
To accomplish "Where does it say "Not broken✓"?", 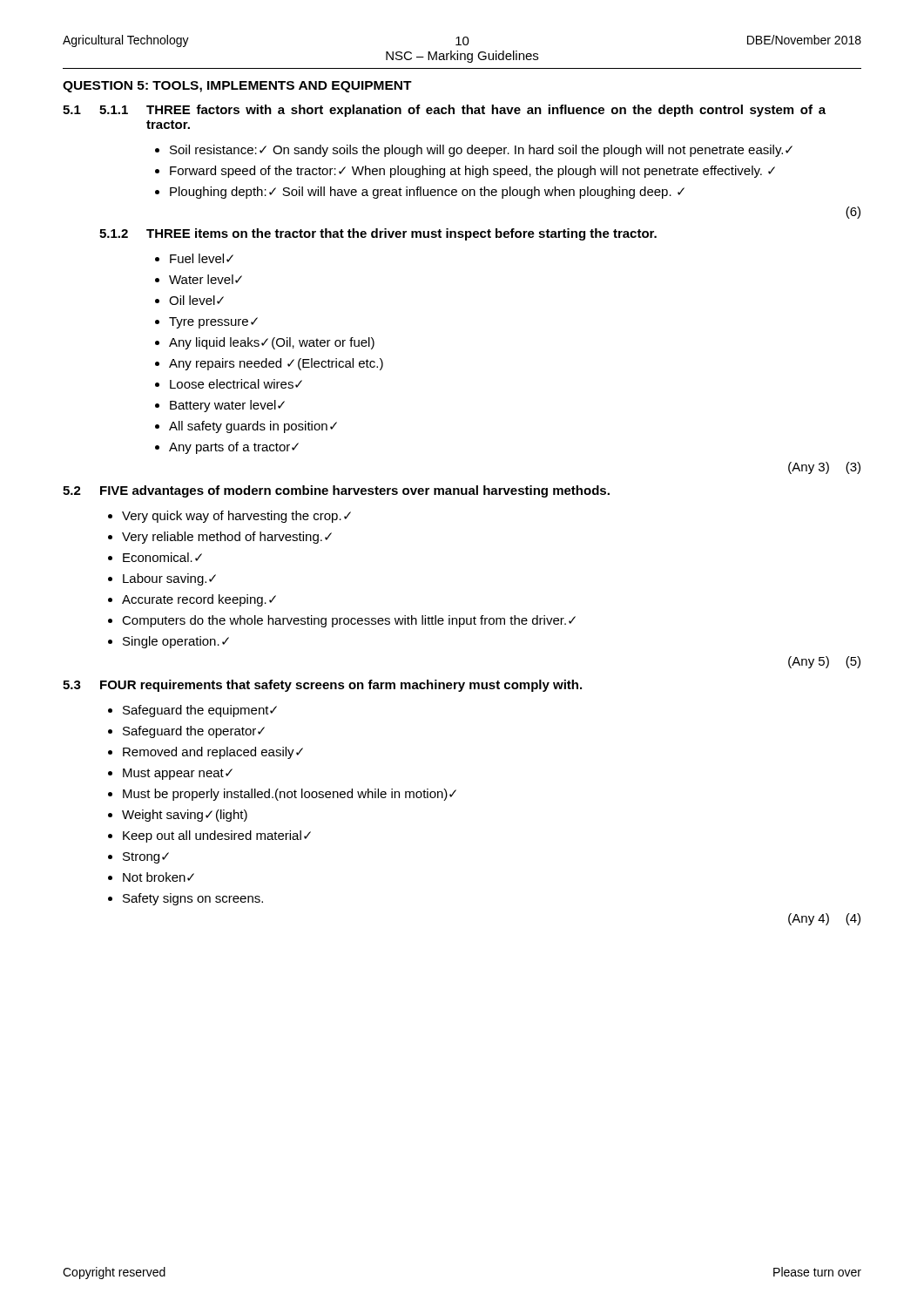I will [x=160, y=877].
